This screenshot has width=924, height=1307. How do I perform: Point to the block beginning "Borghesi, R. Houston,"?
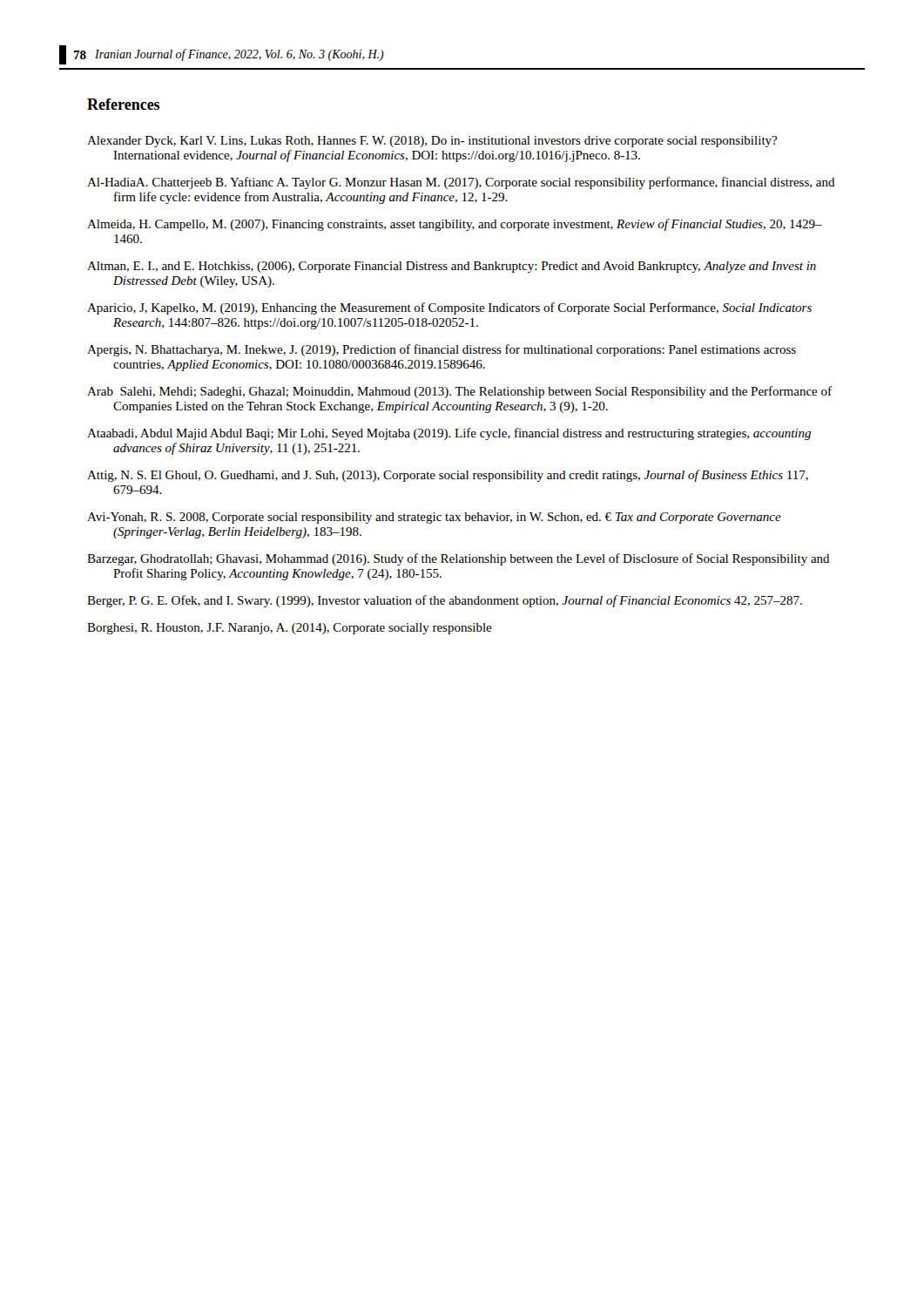point(289,627)
